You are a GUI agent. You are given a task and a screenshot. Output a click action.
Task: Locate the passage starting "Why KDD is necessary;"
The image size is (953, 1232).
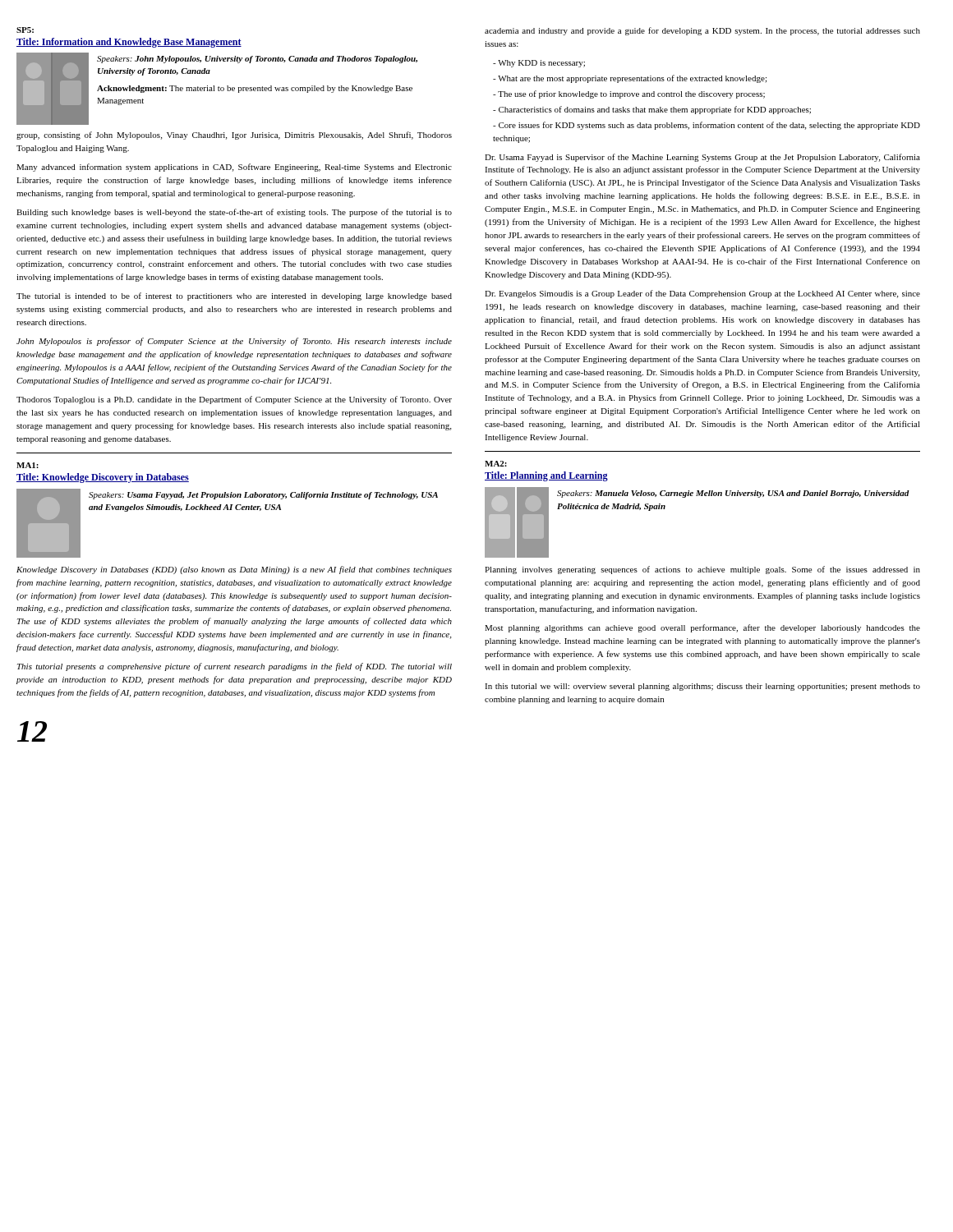coord(539,62)
